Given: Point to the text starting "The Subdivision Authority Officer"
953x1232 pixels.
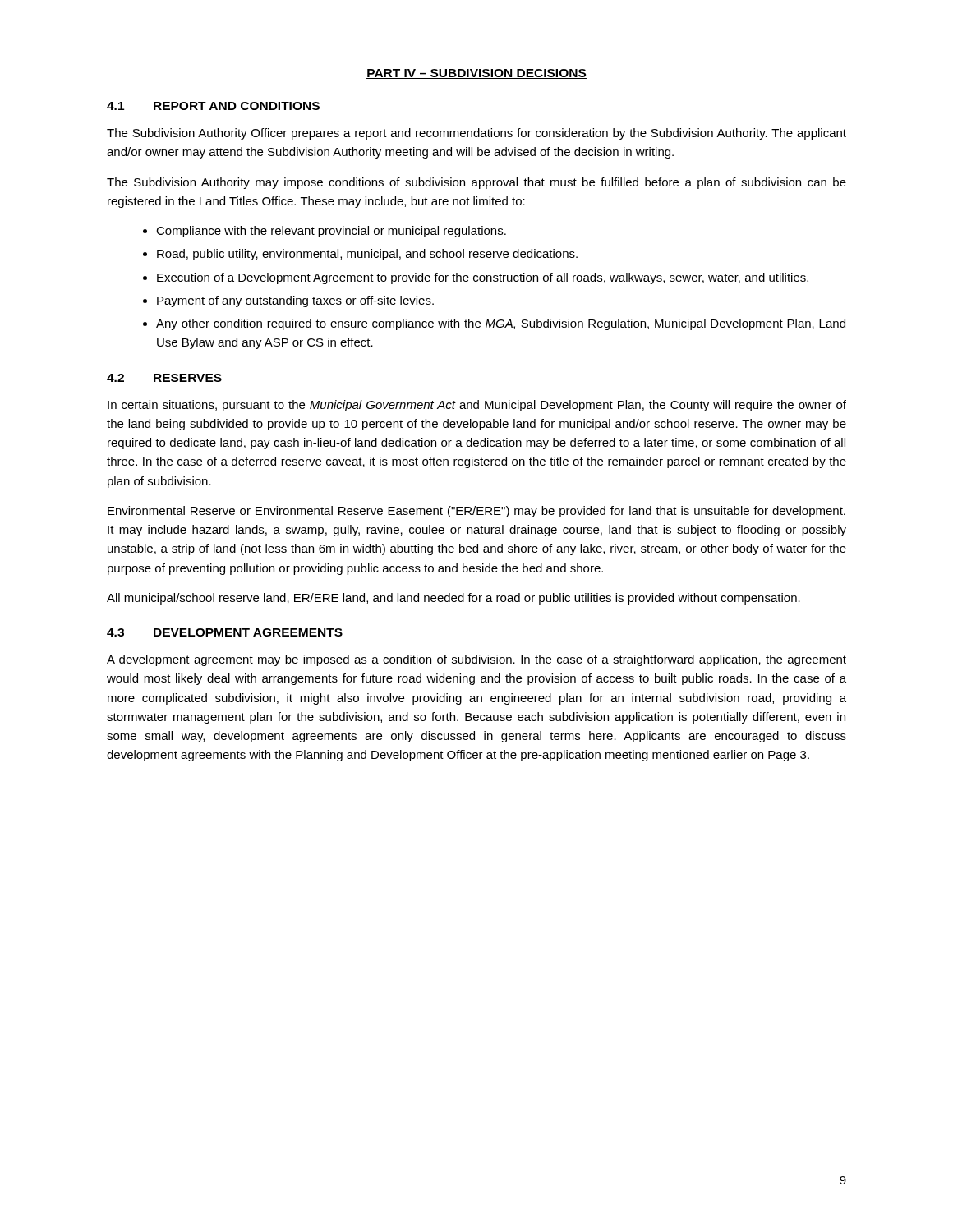Looking at the screenshot, I should coord(476,142).
